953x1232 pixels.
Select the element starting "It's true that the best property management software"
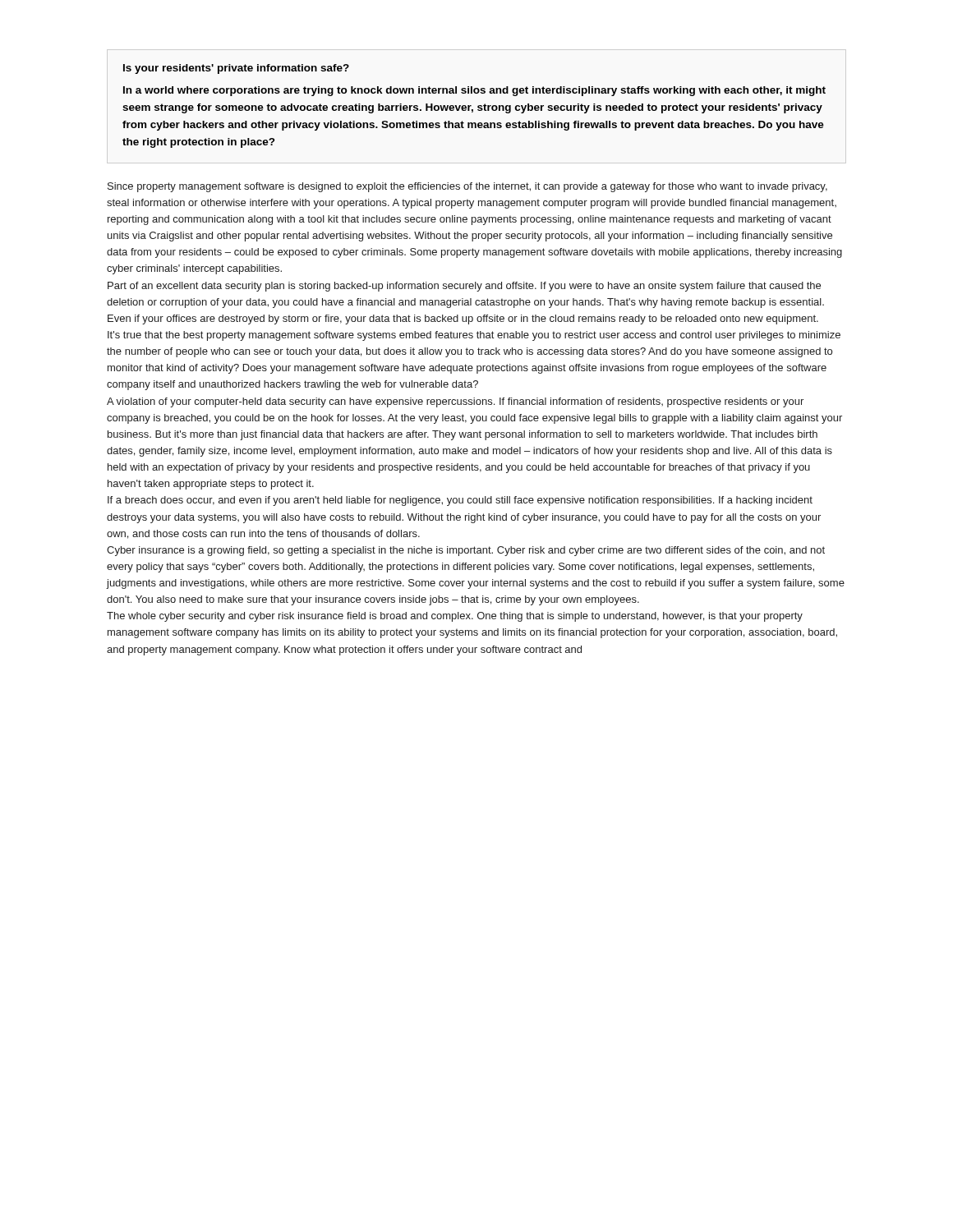[x=476, y=360]
